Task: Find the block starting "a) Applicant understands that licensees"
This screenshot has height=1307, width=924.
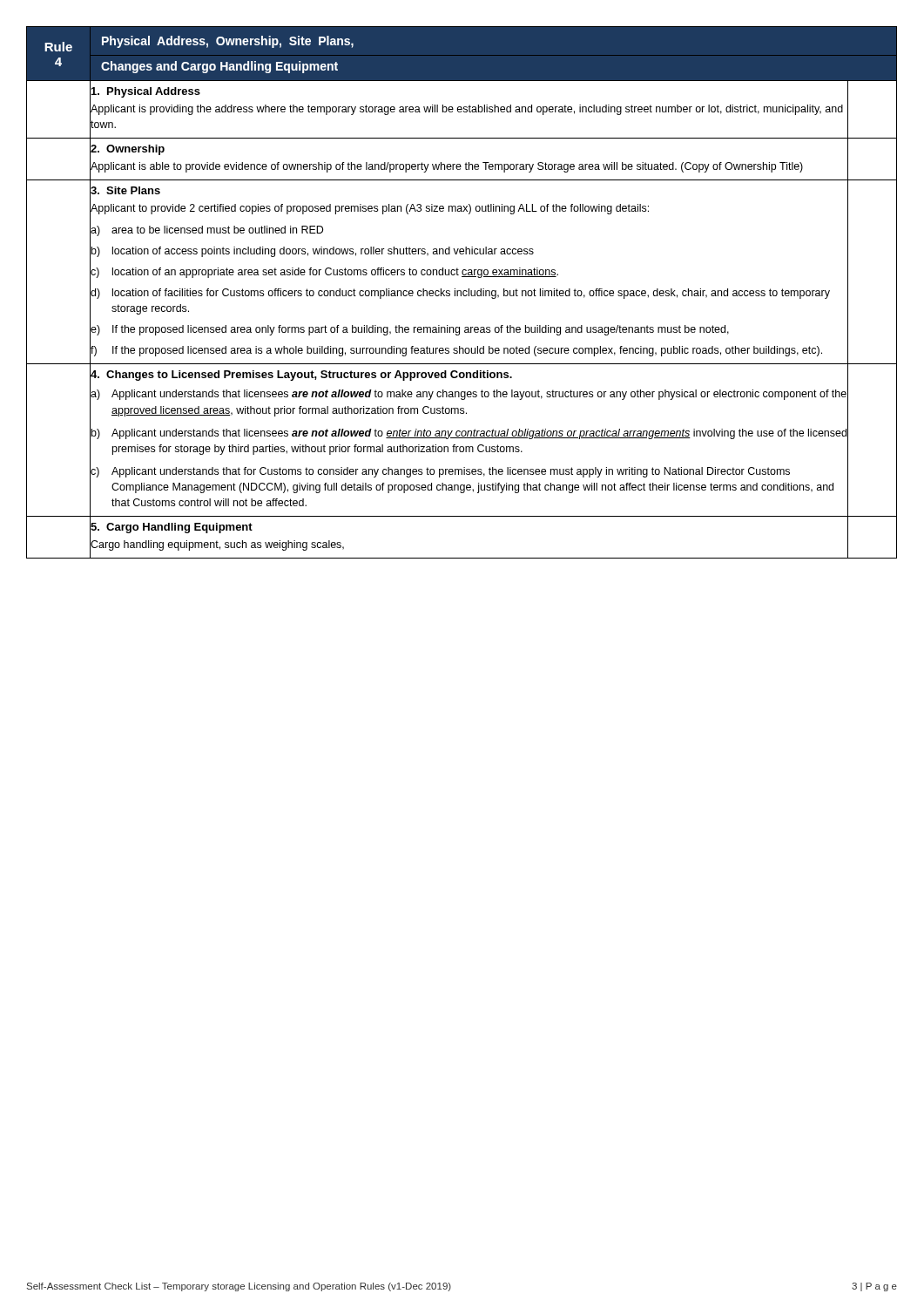Action: [x=469, y=402]
